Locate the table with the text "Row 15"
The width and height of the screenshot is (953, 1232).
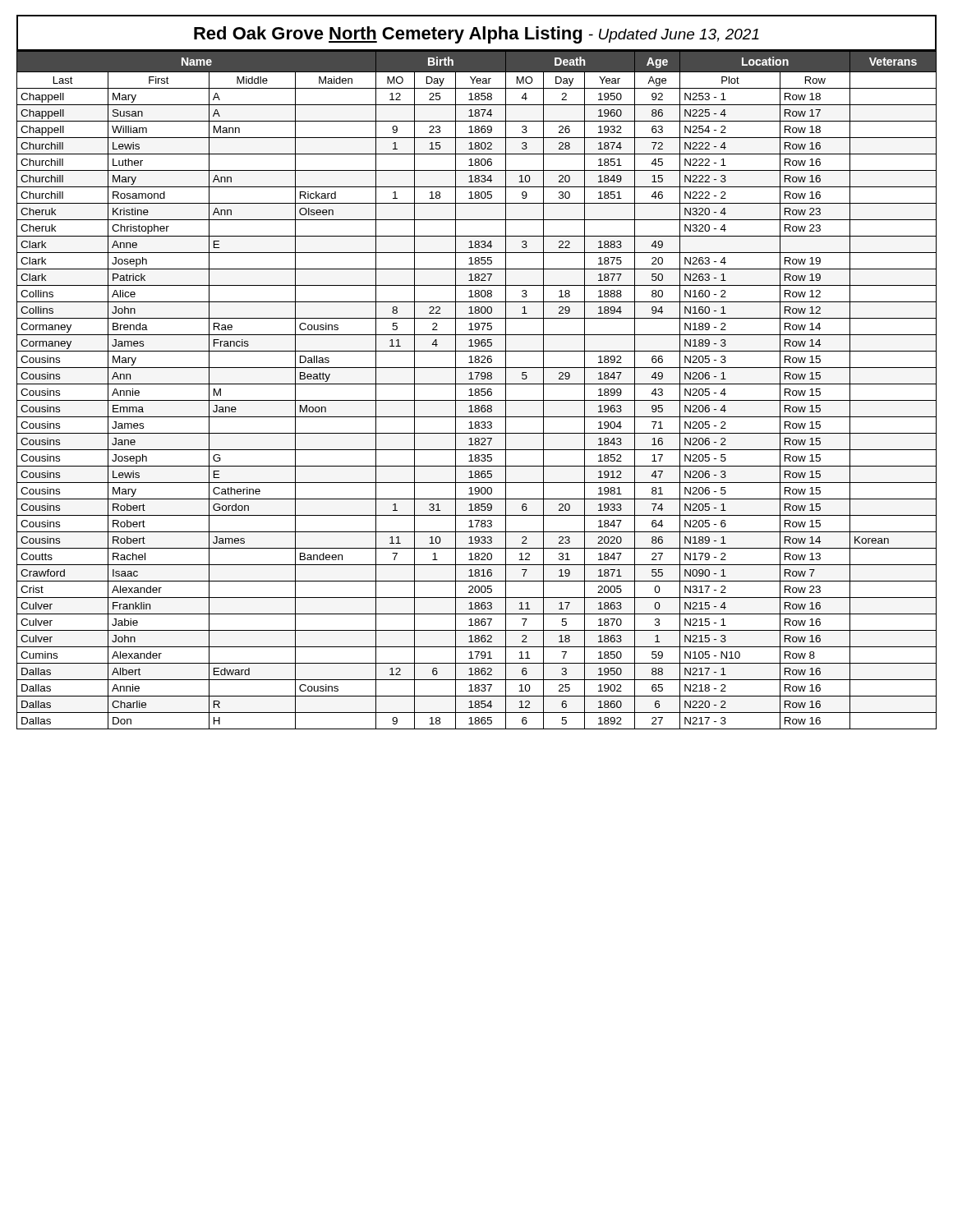[476, 390]
